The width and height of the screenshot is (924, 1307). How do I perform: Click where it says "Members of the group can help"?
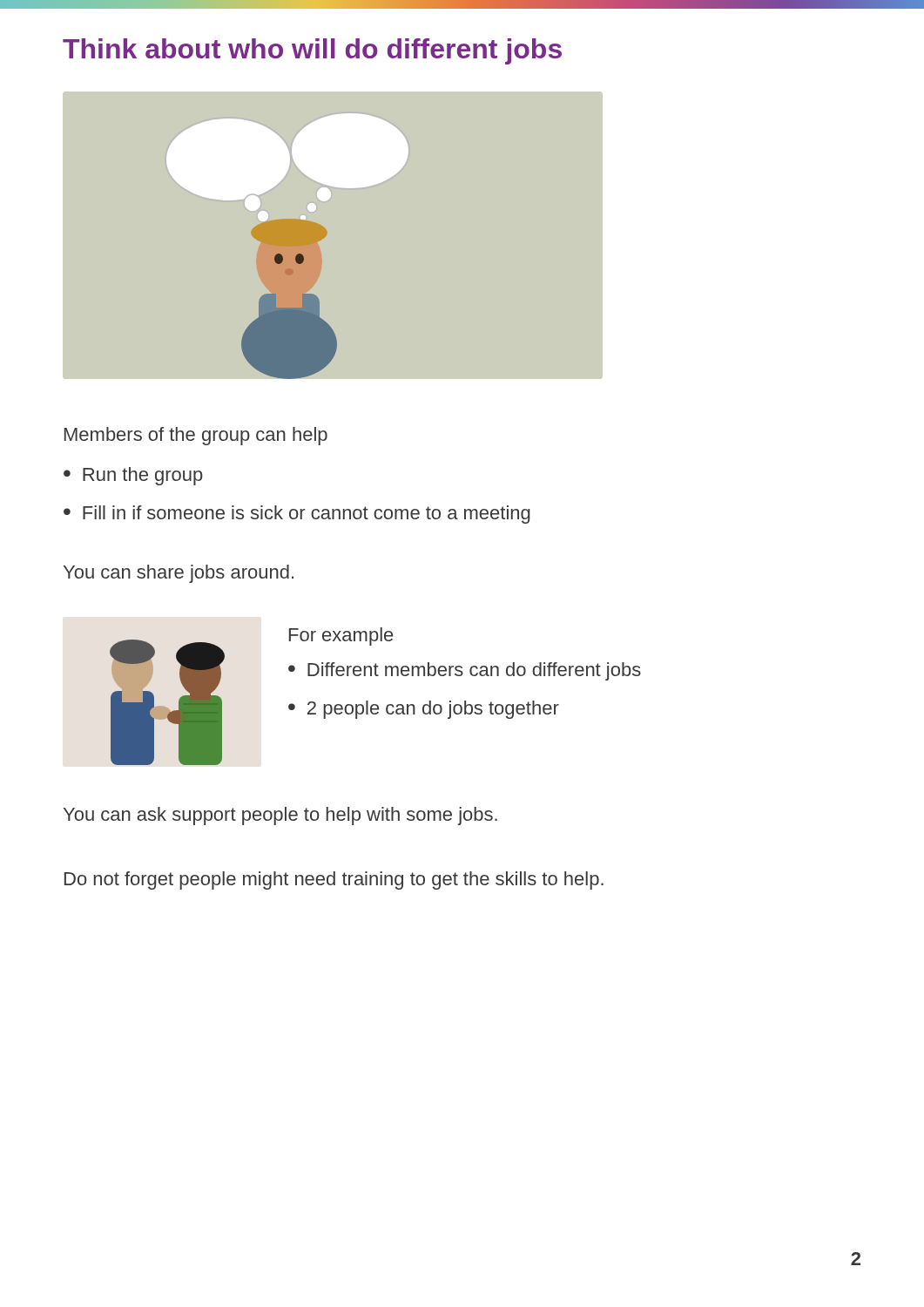point(195,434)
